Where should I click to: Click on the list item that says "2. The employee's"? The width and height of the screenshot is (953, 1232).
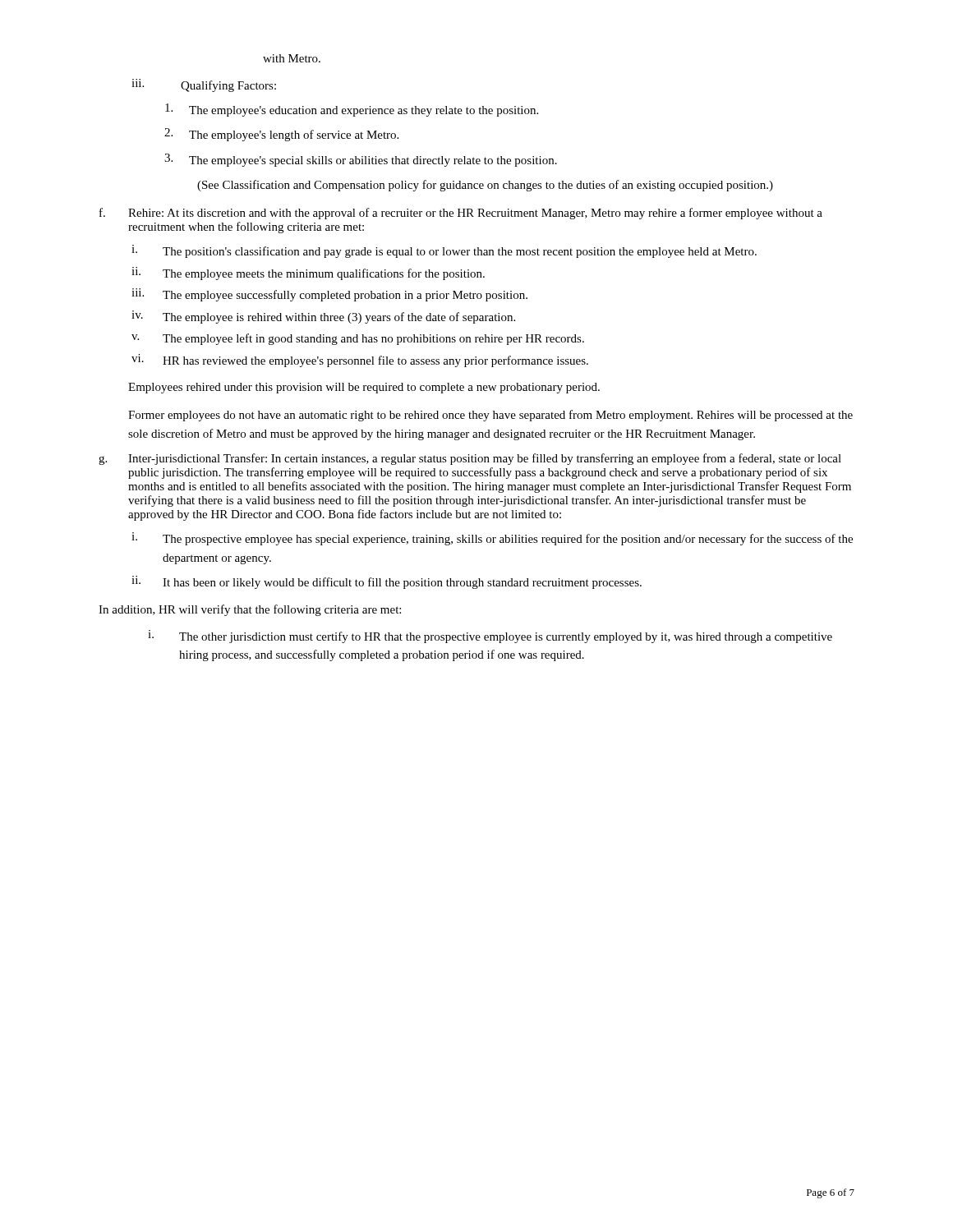click(x=281, y=135)
